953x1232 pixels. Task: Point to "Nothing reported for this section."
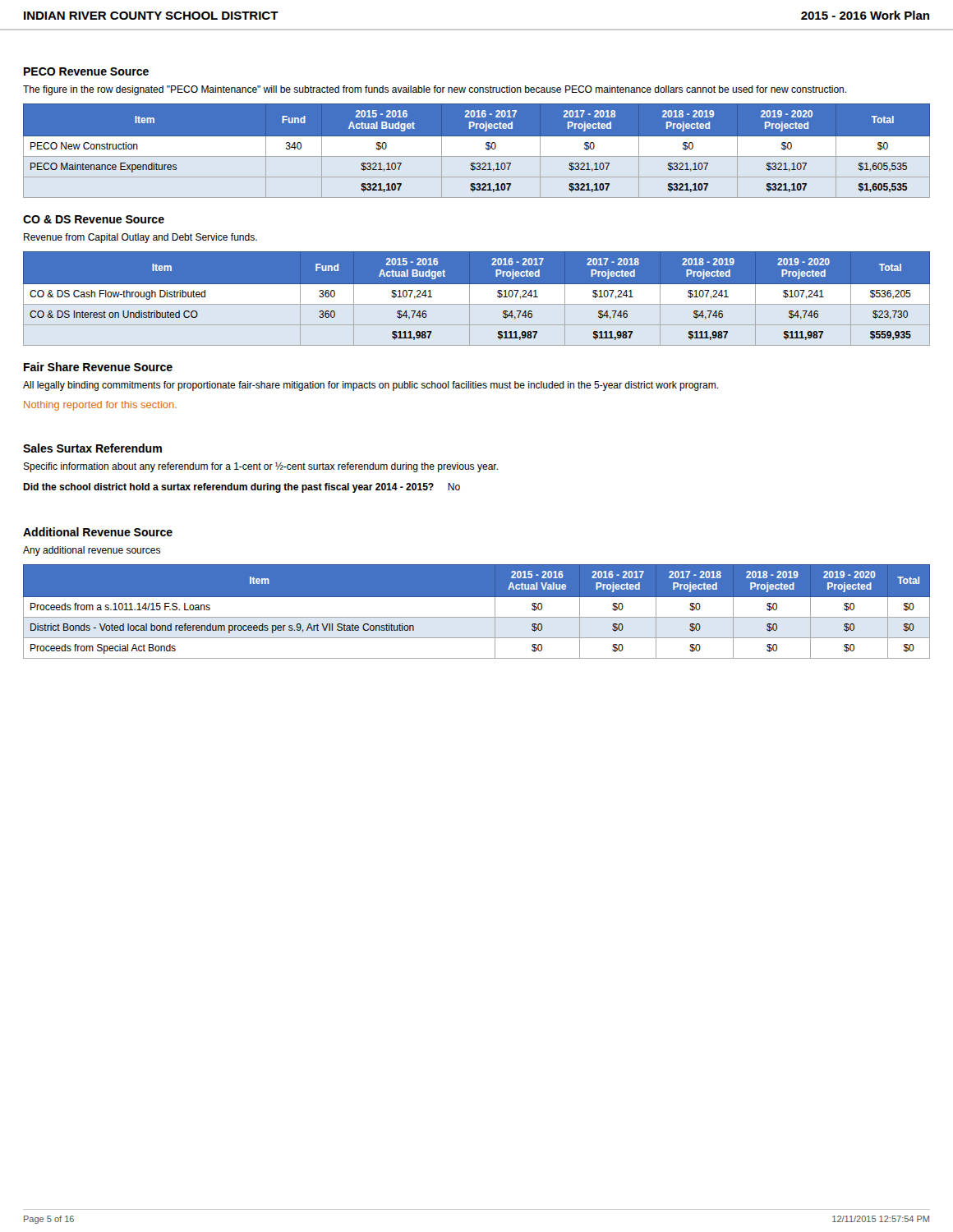tap(100, 405)
